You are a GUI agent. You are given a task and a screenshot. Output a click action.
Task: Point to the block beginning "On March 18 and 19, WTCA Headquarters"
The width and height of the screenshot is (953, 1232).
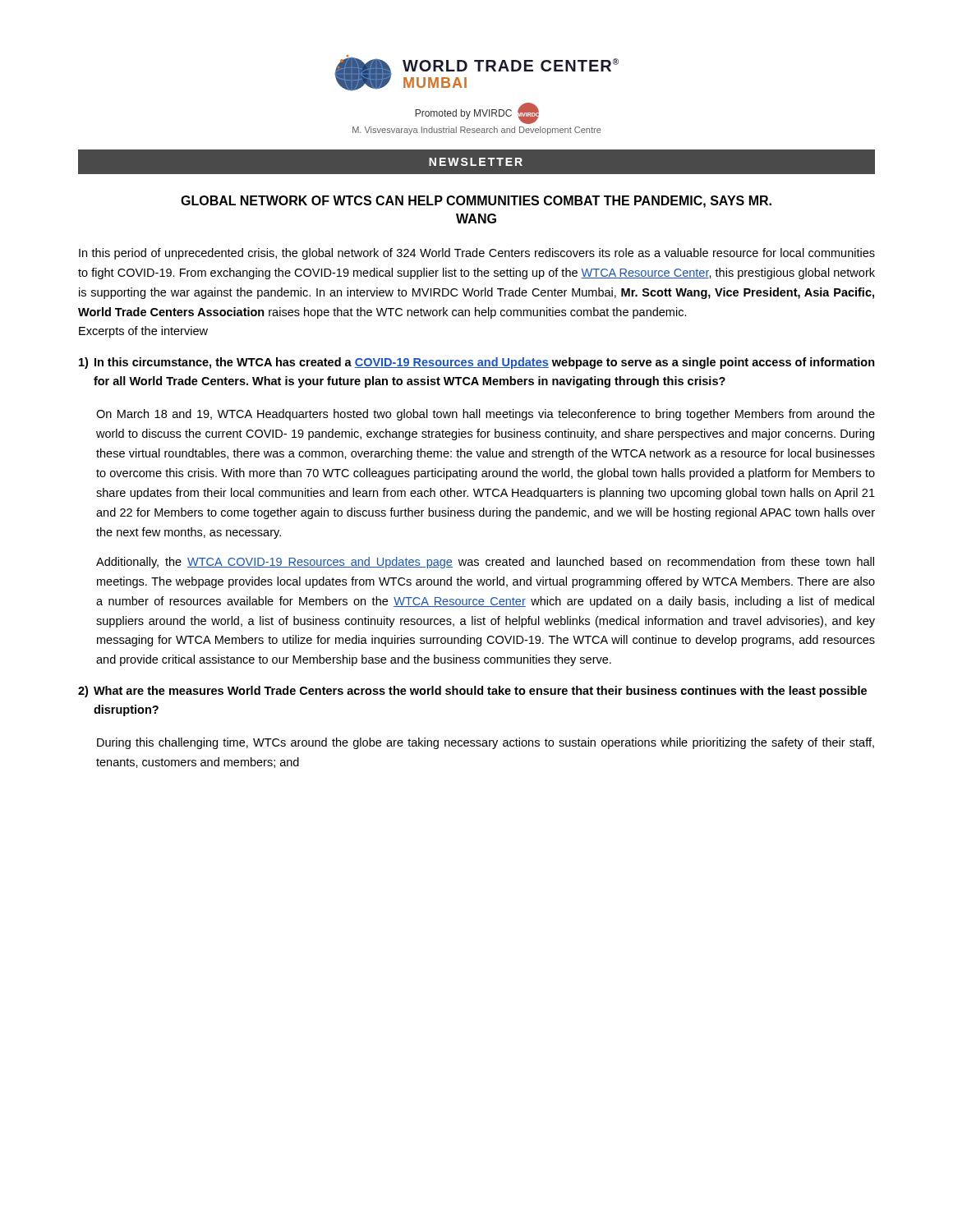coord(486,473)
